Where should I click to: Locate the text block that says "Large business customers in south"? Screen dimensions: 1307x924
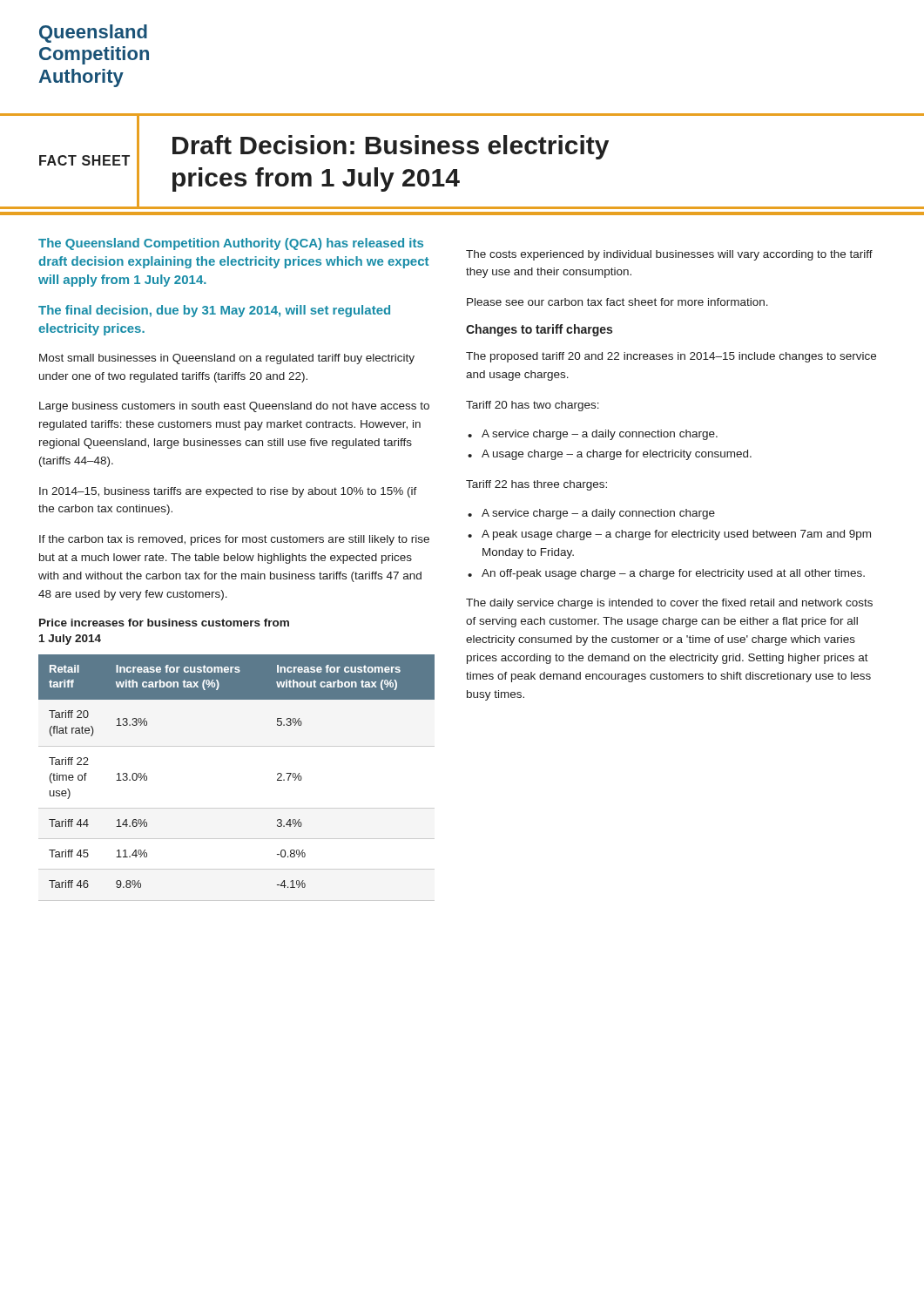point(236,434)
